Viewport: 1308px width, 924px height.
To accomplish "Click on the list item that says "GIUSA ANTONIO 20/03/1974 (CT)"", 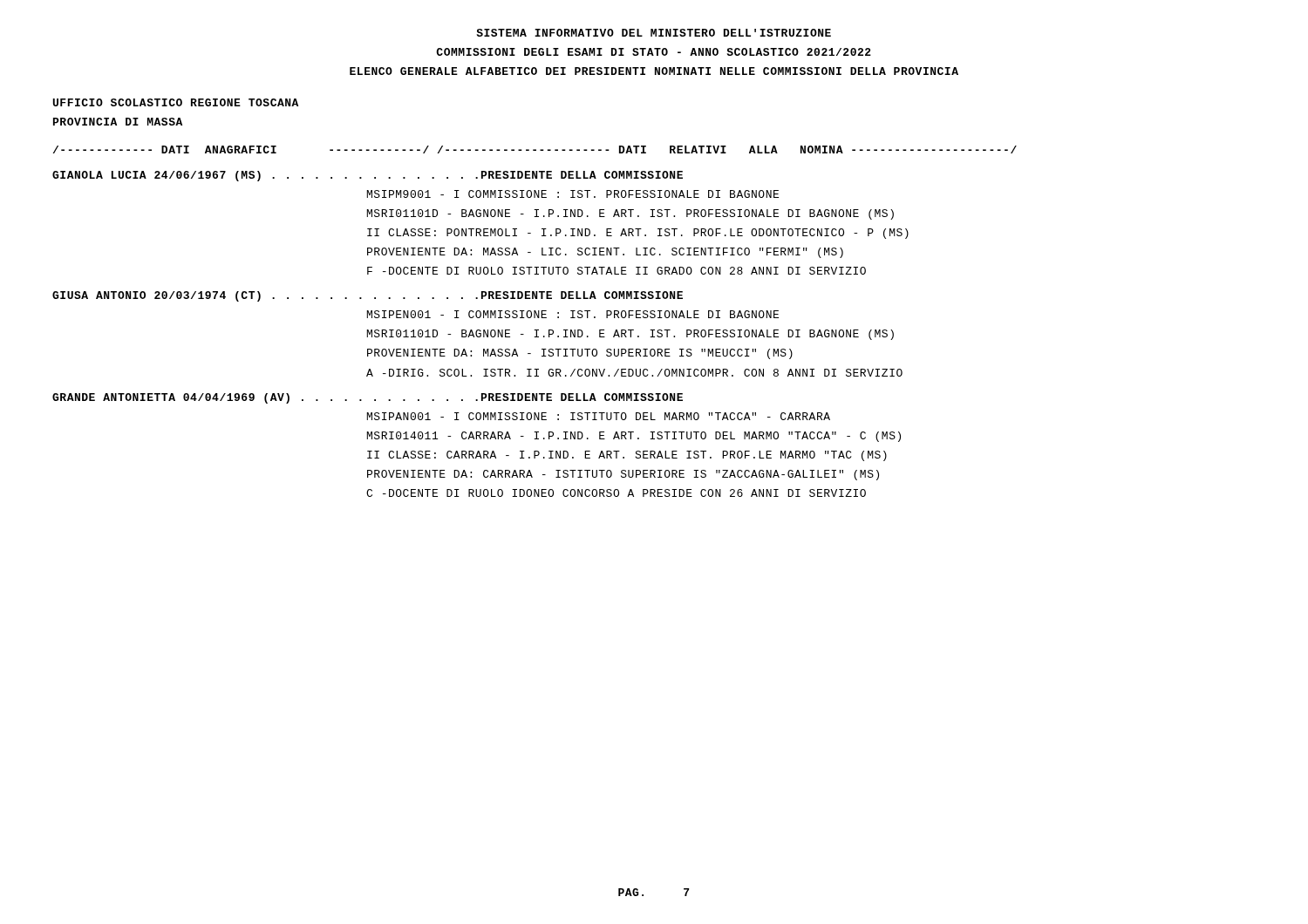I will click(654, 335).
